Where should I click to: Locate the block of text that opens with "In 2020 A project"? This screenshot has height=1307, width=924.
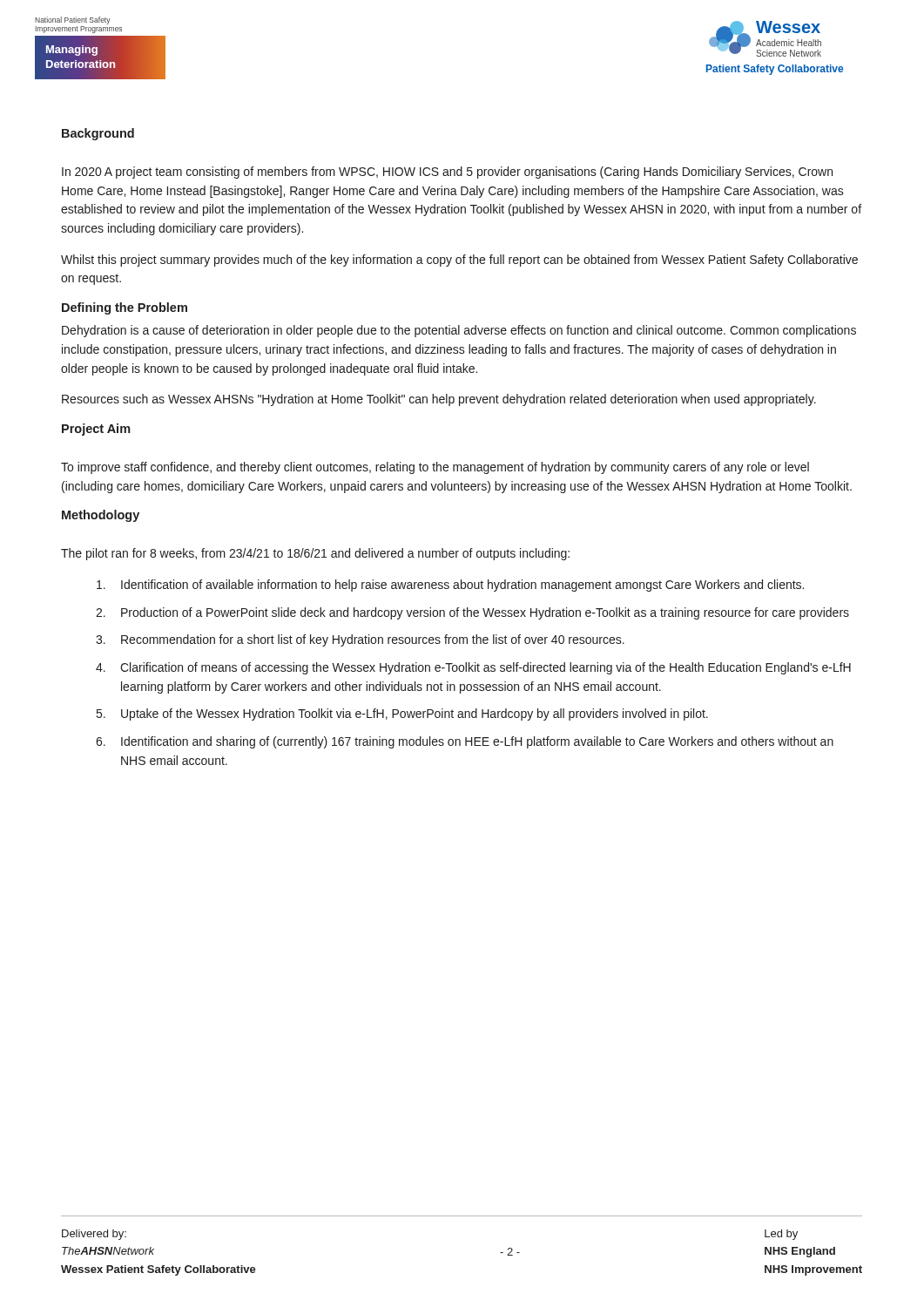[461, 200]
